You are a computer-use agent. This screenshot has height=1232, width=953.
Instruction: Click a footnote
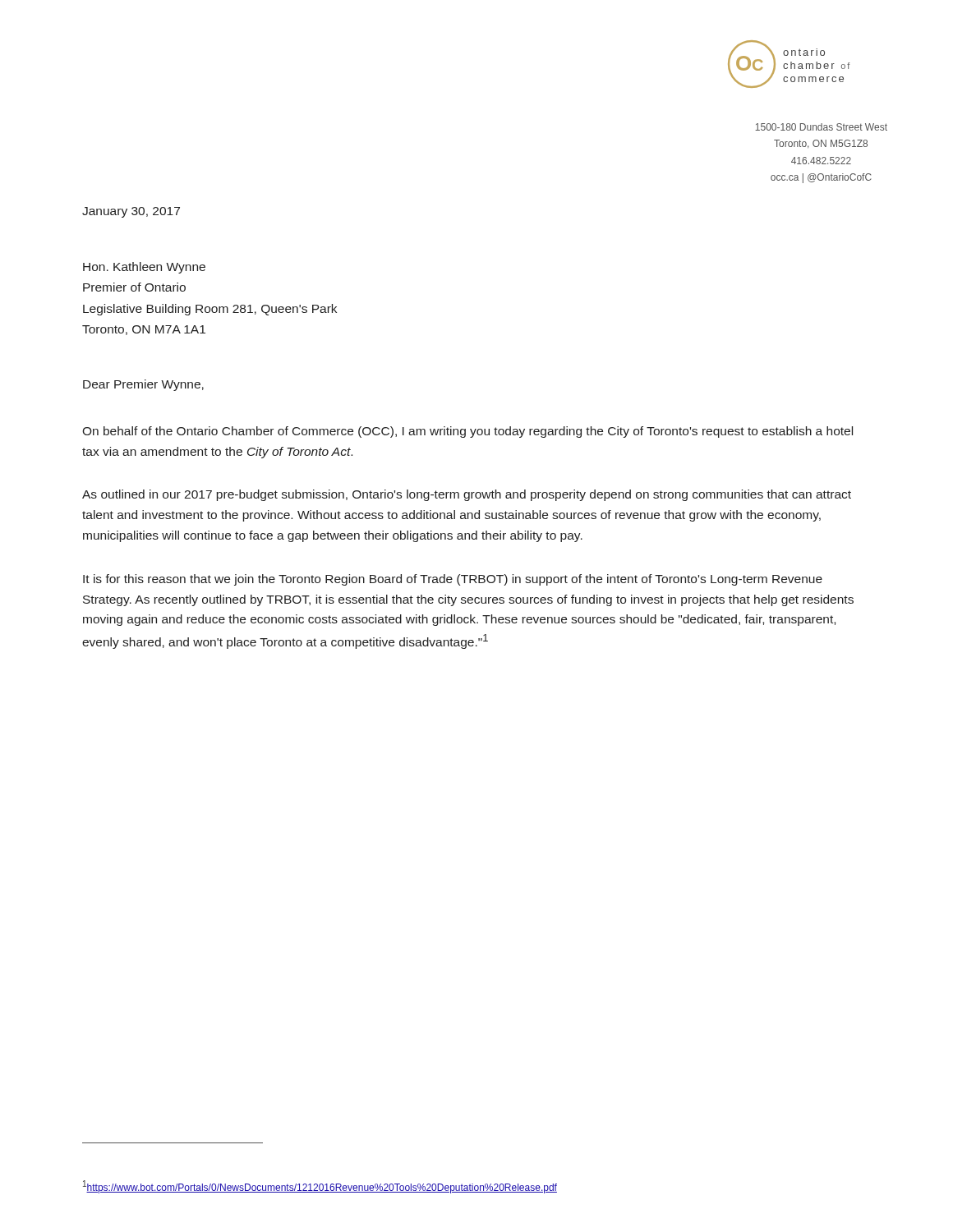320,1186
